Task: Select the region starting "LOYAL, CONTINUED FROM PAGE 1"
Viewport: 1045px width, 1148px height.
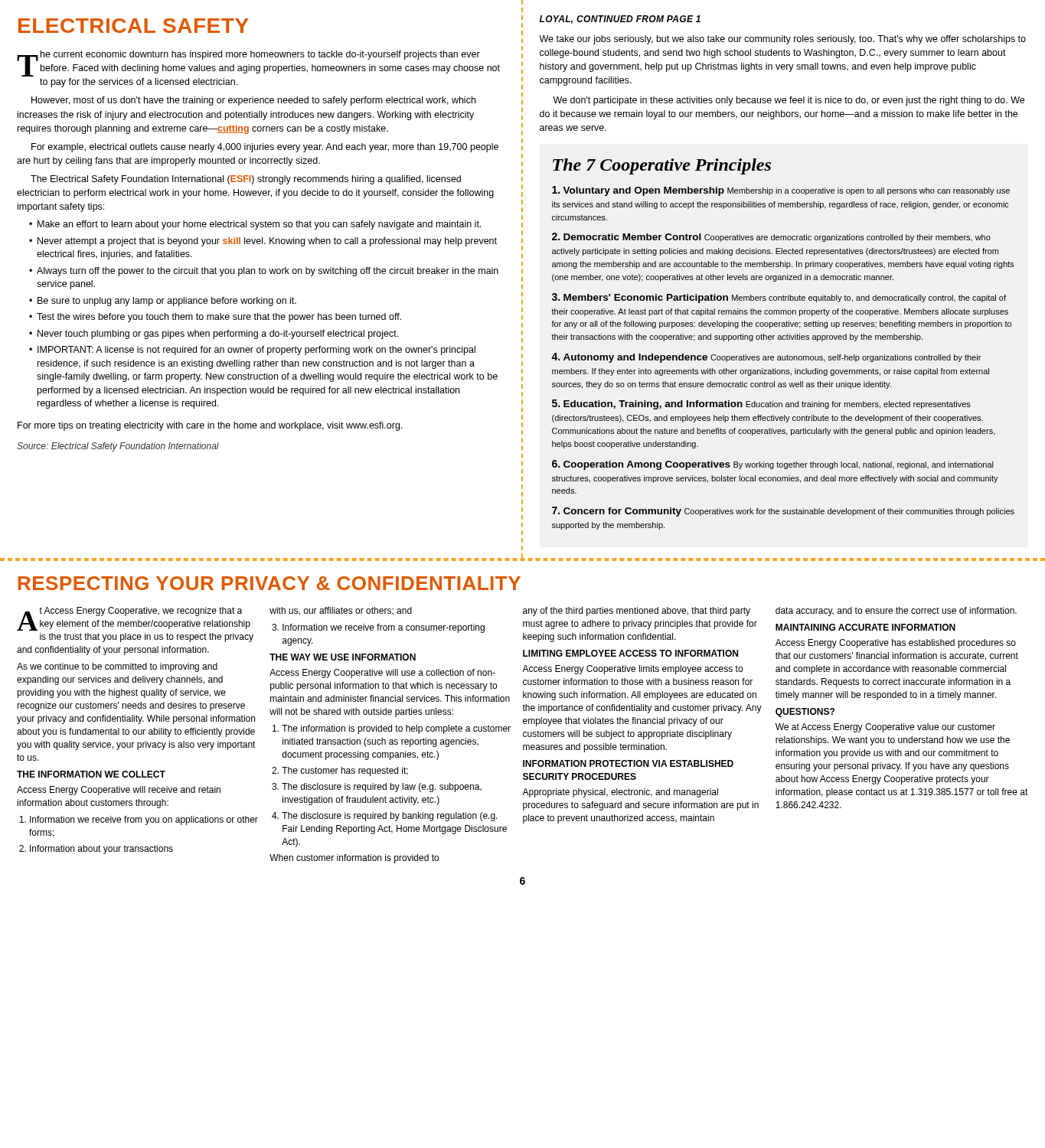Action: (x=620, y=20)
